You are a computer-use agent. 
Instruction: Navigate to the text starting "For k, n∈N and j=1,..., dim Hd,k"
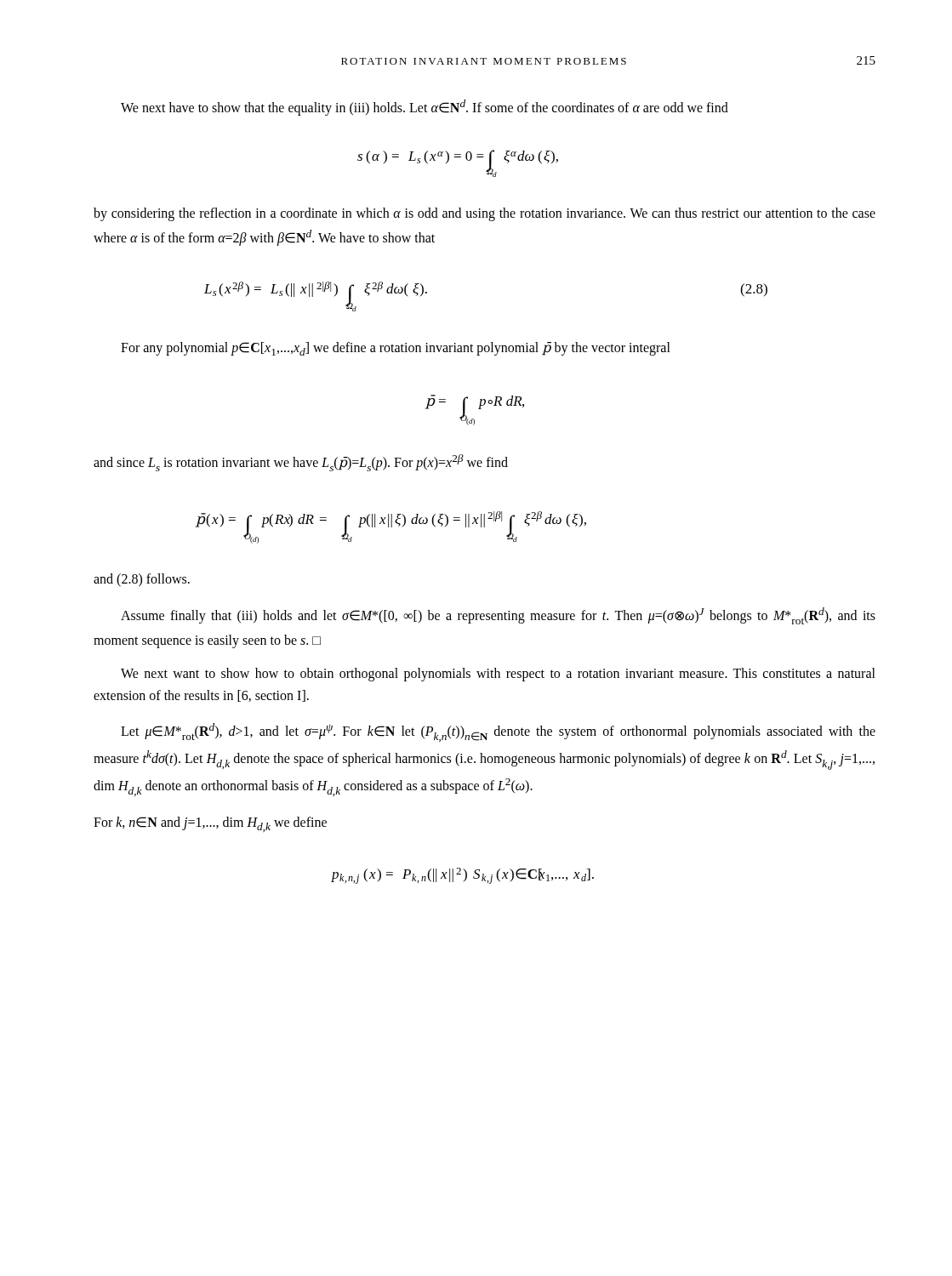coord(210,824)
